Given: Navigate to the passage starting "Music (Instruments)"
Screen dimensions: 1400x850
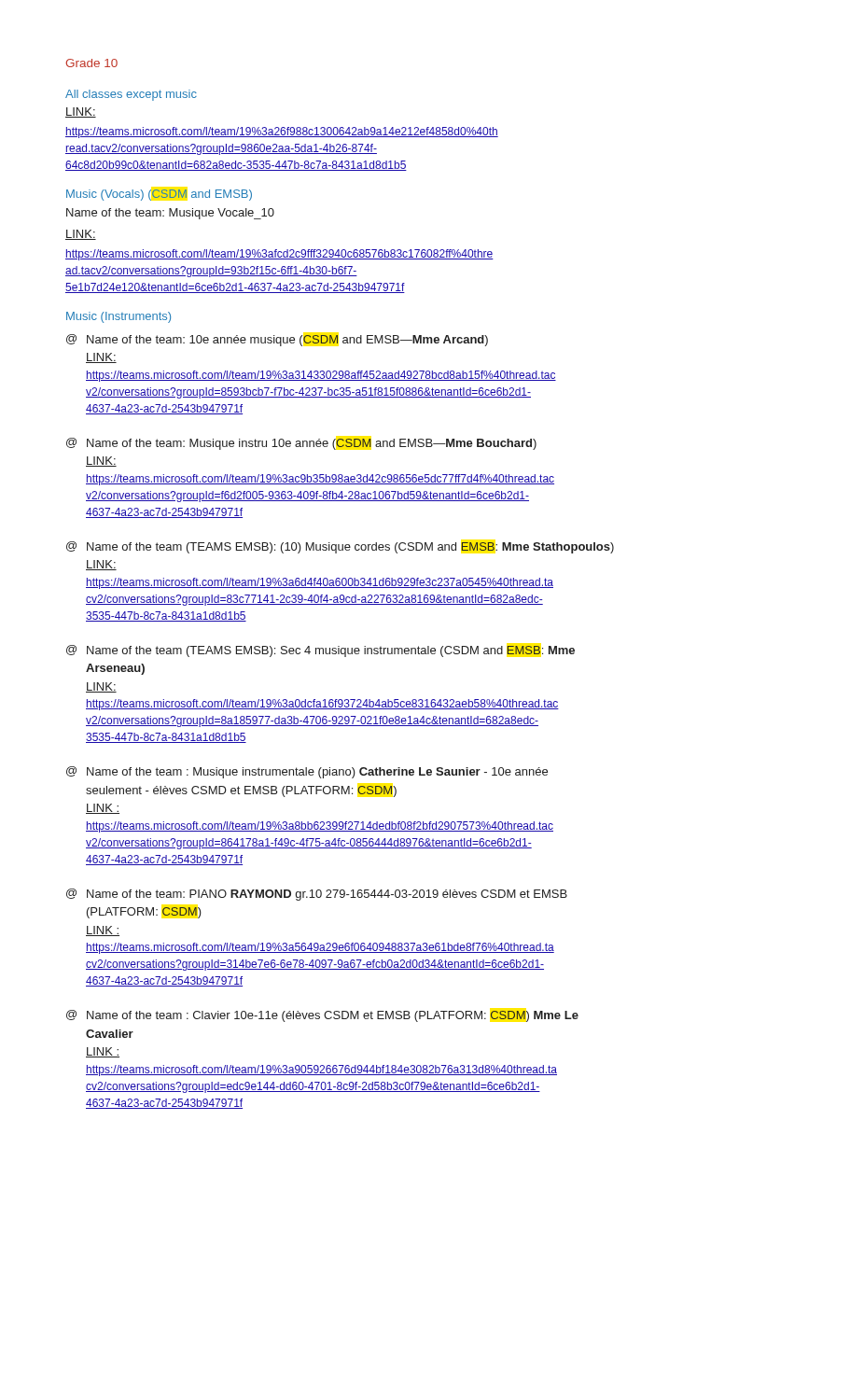Looking at the screenshot, I should tap(119, 315).
